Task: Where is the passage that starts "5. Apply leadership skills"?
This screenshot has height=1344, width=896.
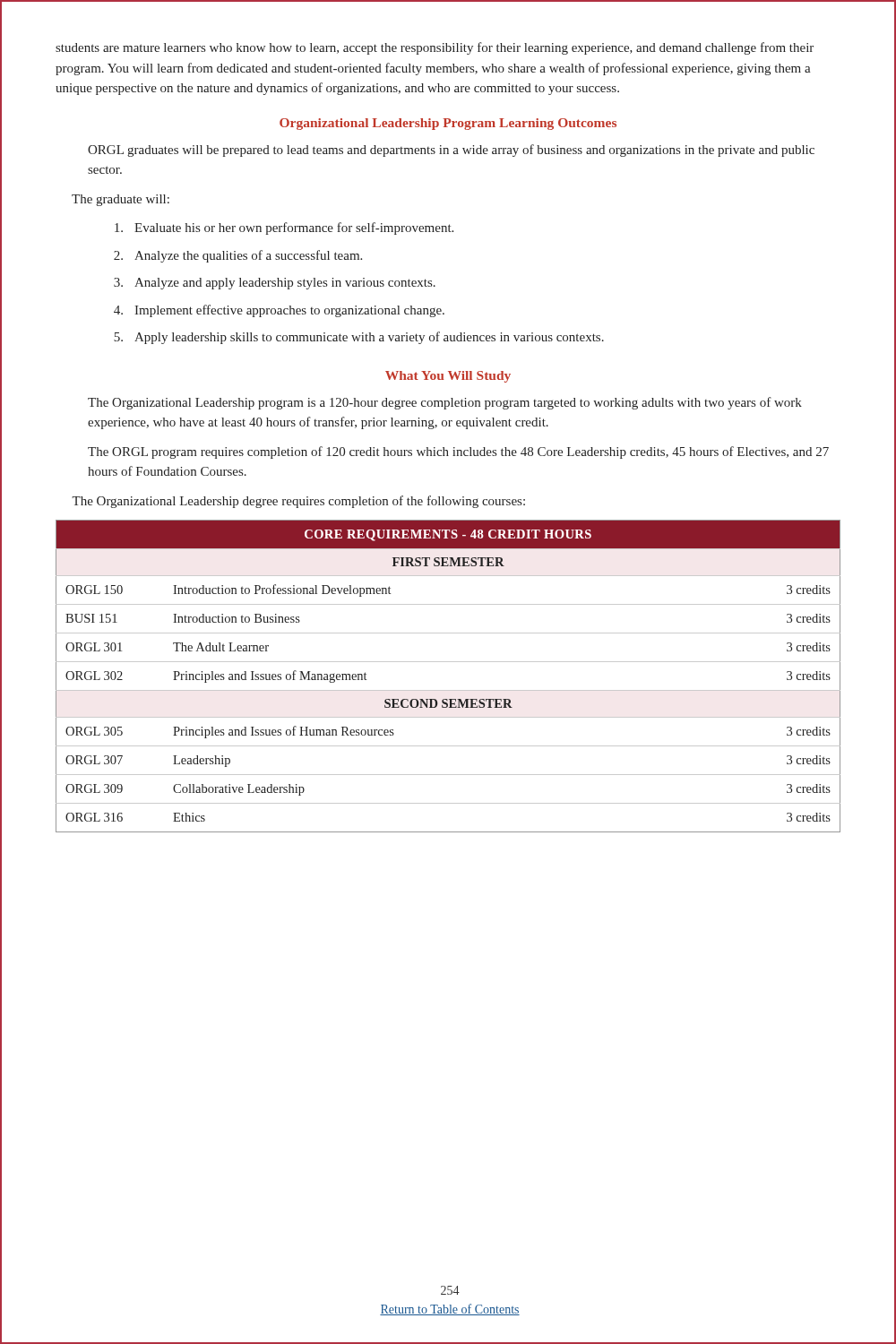Action: pos(353,337)
